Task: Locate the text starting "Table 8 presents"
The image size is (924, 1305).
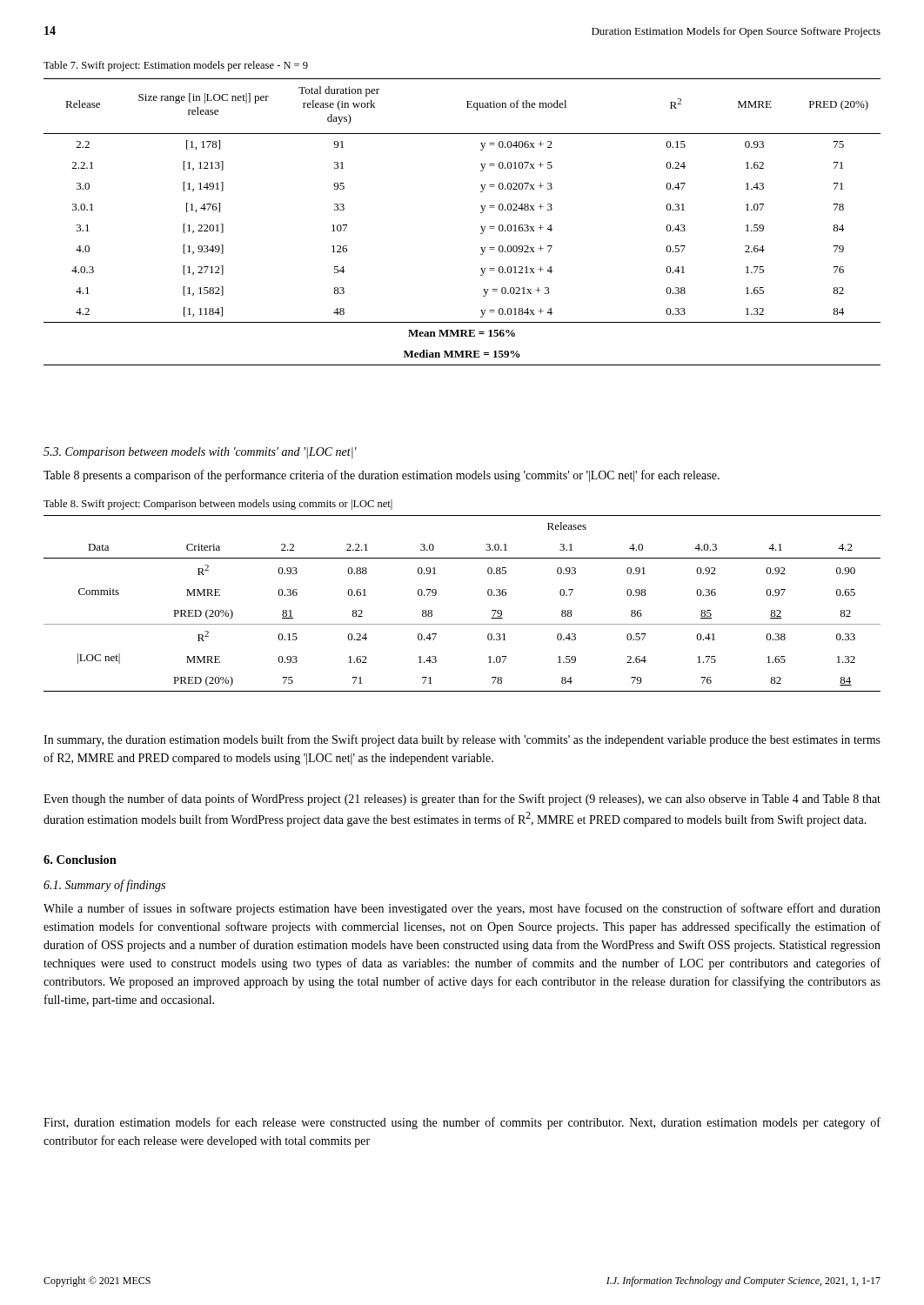Action: coord(382,475)
